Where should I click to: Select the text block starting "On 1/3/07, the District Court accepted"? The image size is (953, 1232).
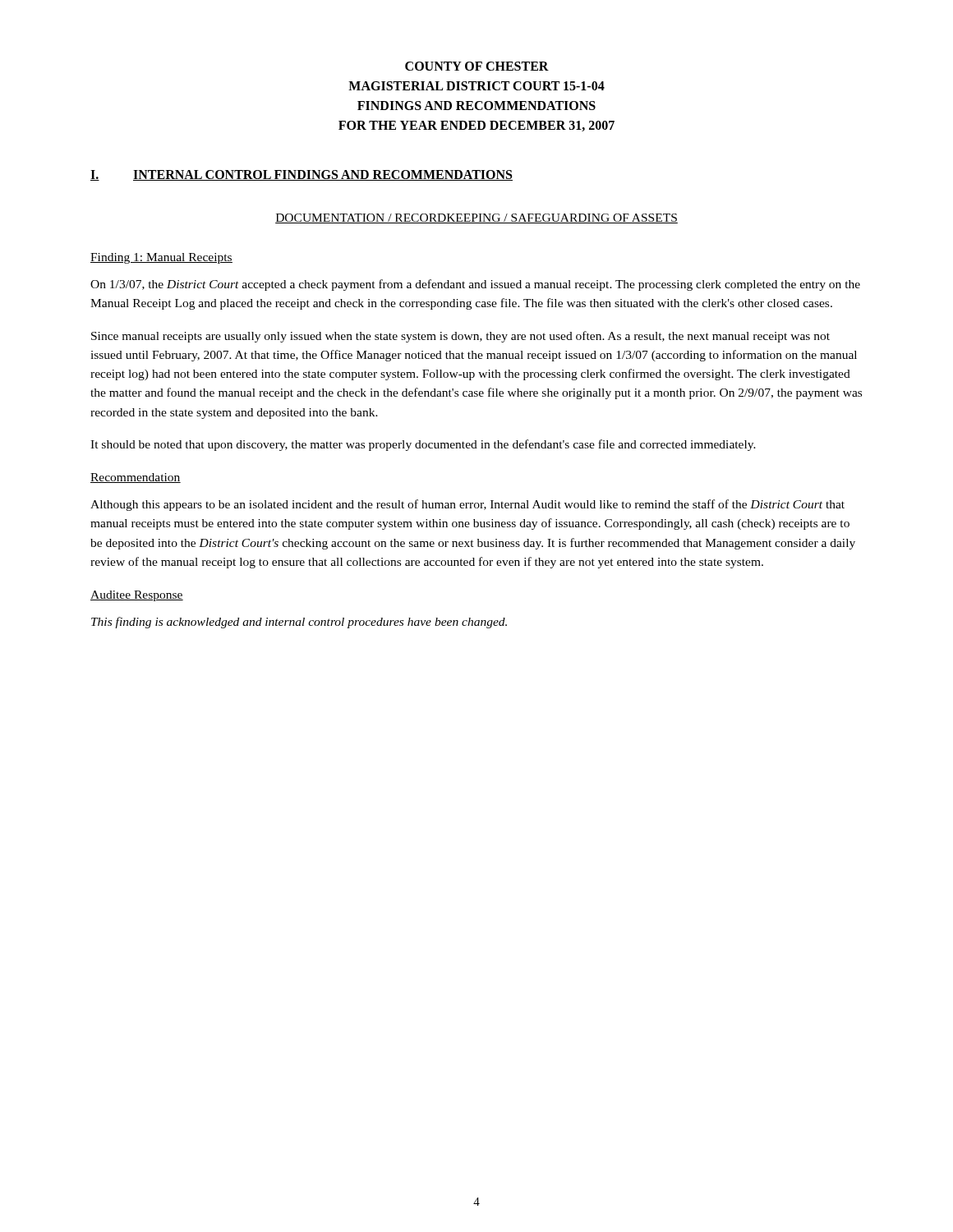475,293
